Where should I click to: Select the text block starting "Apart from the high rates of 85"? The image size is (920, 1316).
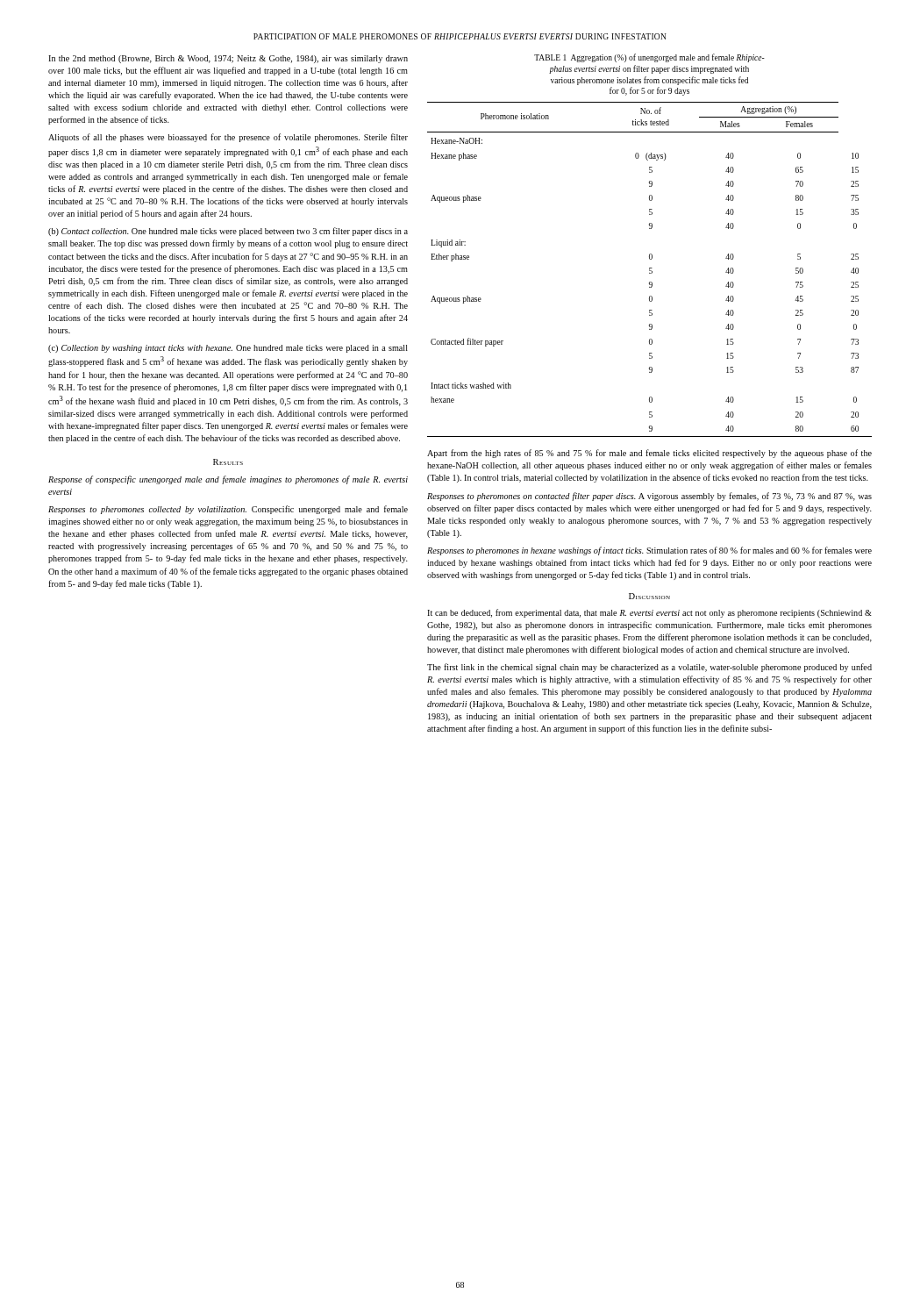[x=649, y=515]
